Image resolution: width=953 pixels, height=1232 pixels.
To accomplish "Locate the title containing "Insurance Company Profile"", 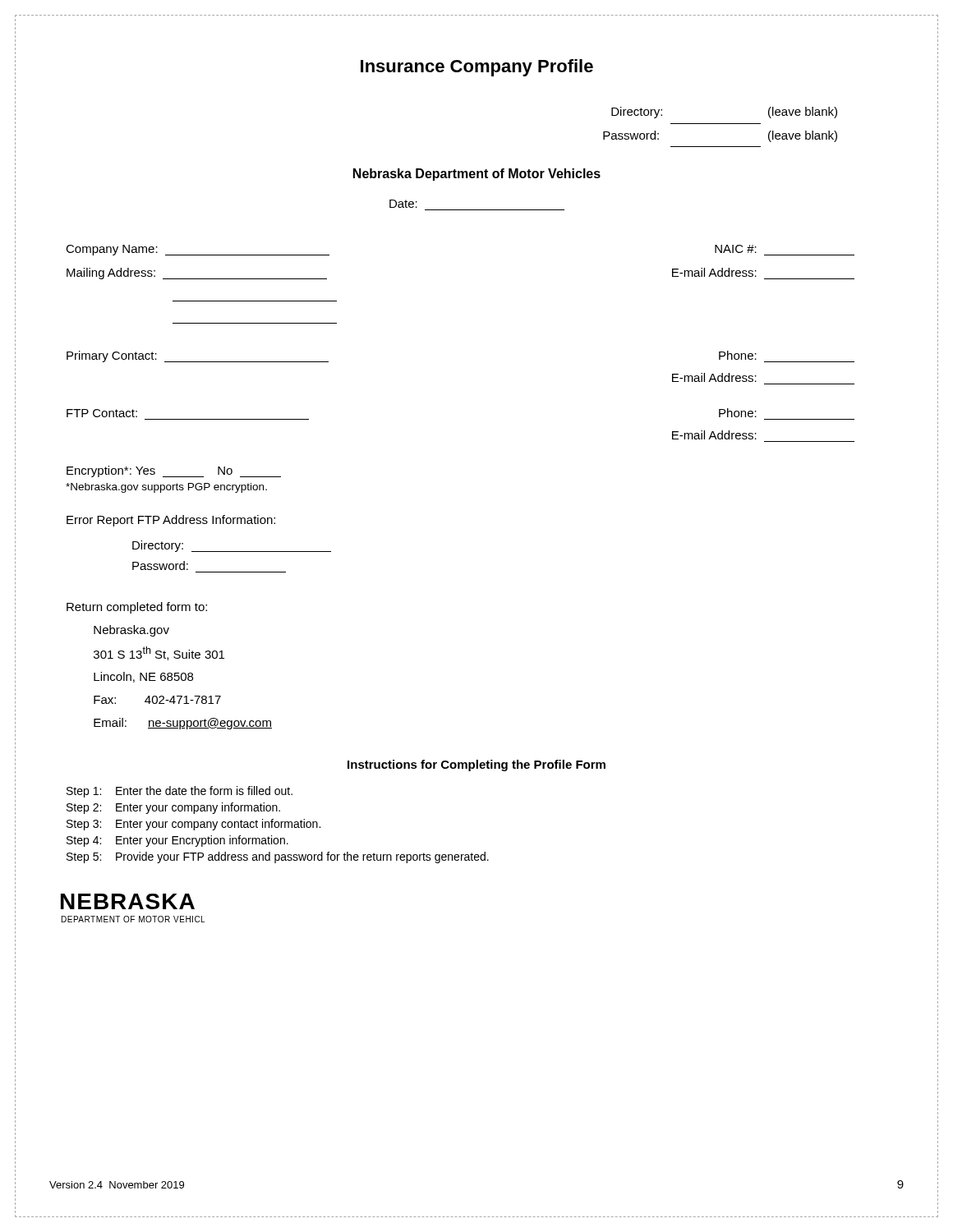I will coord(476,66).
